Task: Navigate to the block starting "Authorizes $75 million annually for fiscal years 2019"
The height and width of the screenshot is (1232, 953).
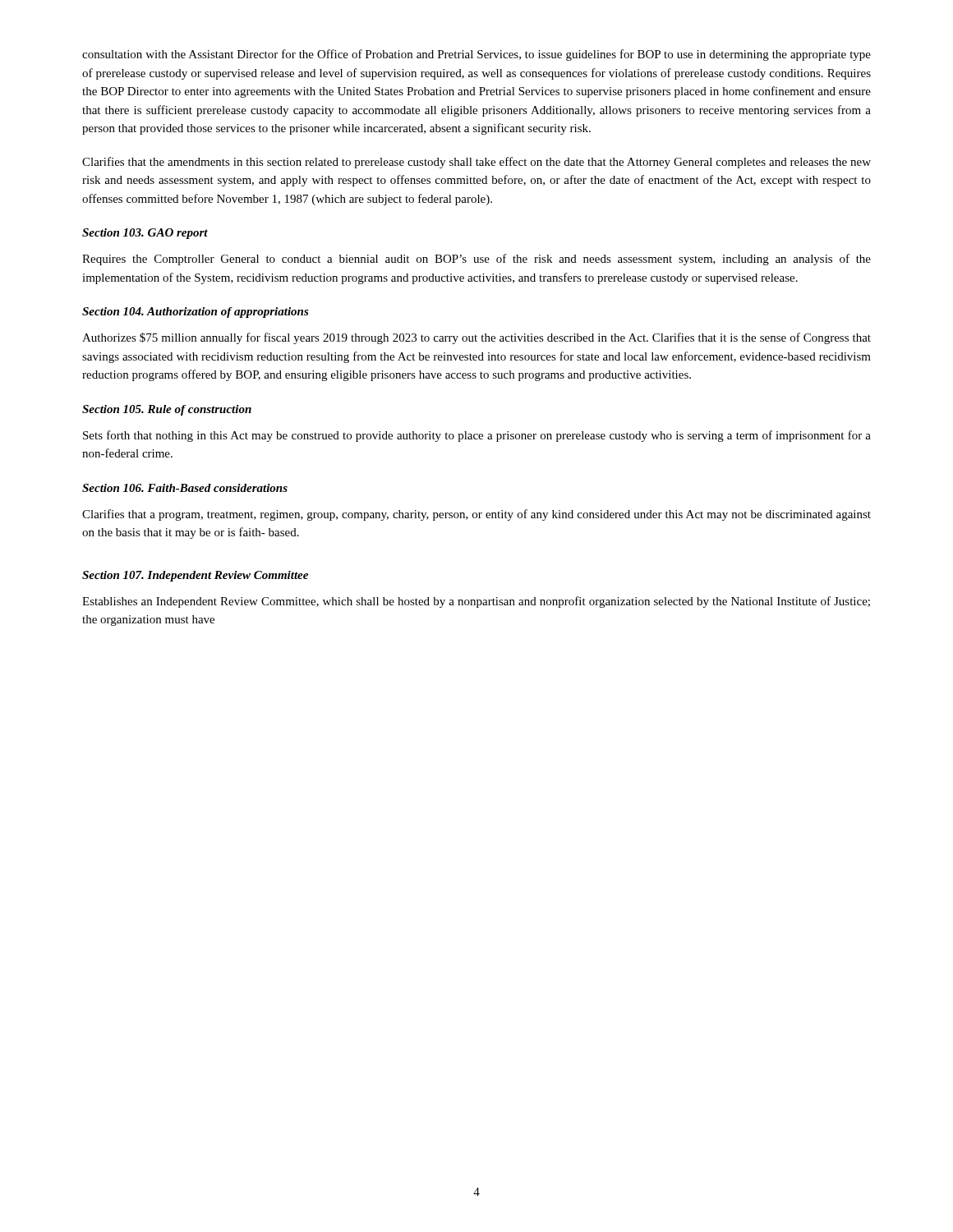Action: click(476, 356)
